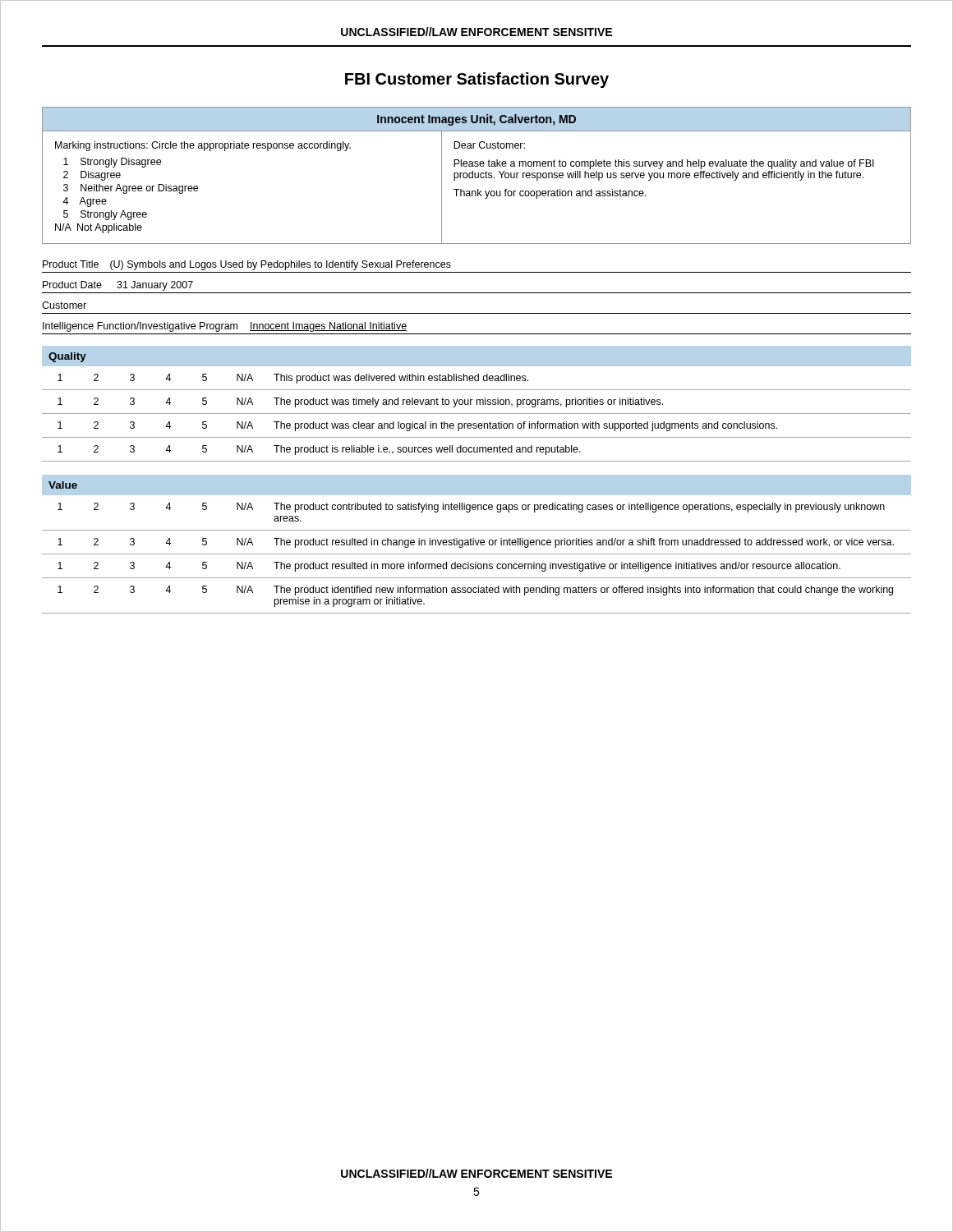953x1232 pixels.
Task: Select the table that reads "Innocent Images Unit, Calverton,"
Action: click(x=476, y=175)
